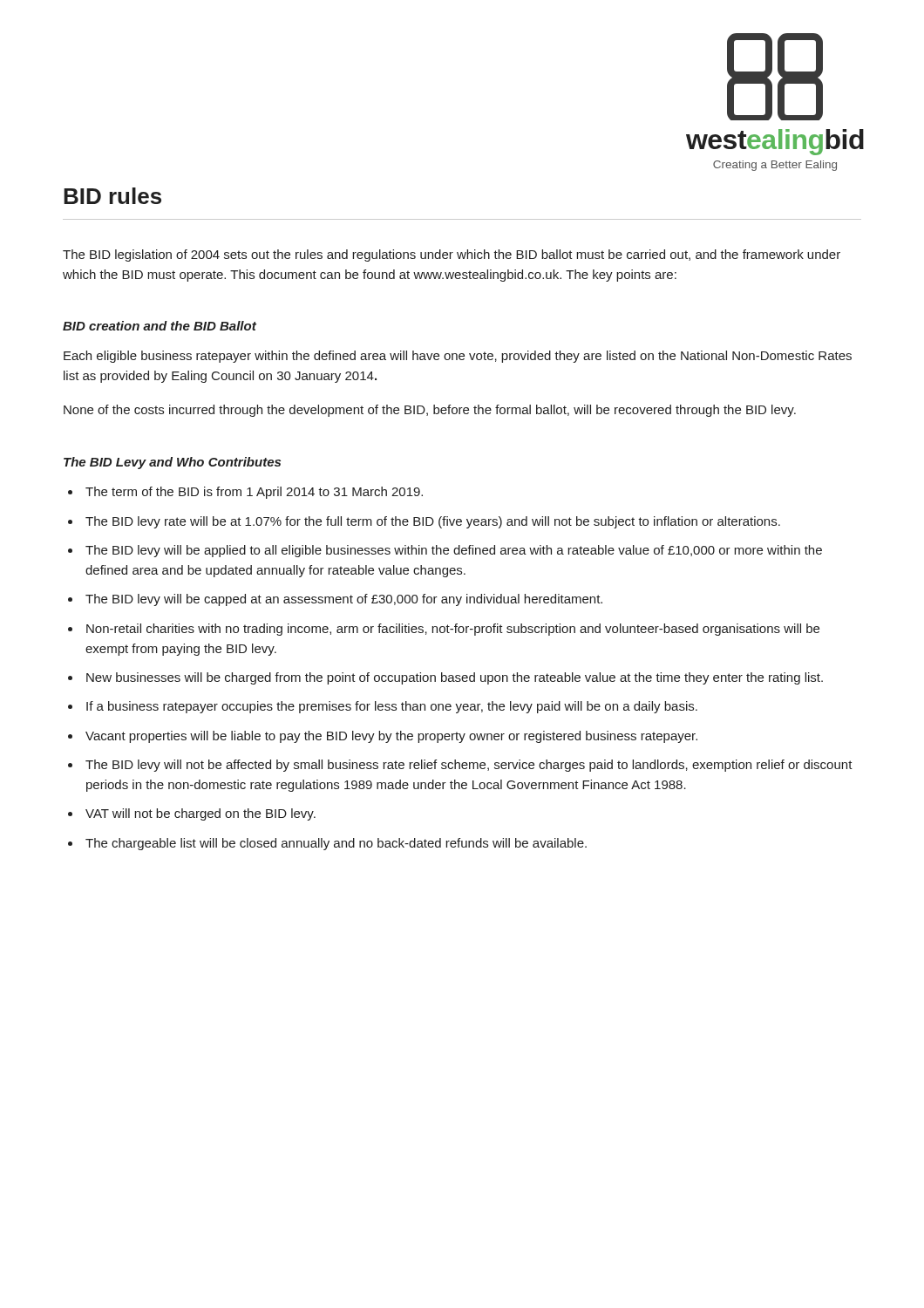Image resolution: width=924 pixels, height=1308 pixels.
Task: Navigate to the region starting "BID creation and"
Action: [159, 325]
